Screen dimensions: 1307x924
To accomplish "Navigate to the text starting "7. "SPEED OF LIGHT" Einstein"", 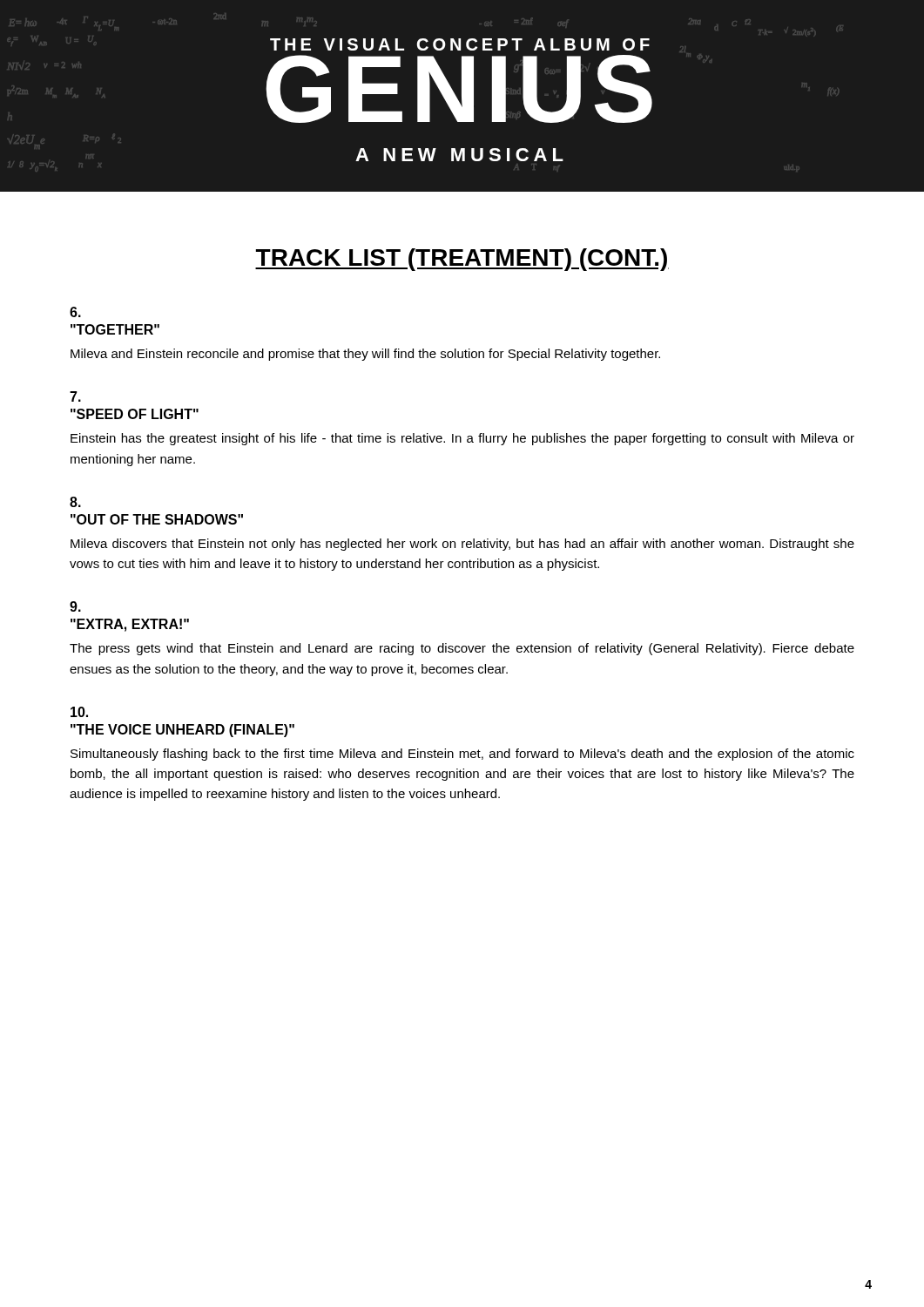I will pyautogui.click(x=462, y=429).
